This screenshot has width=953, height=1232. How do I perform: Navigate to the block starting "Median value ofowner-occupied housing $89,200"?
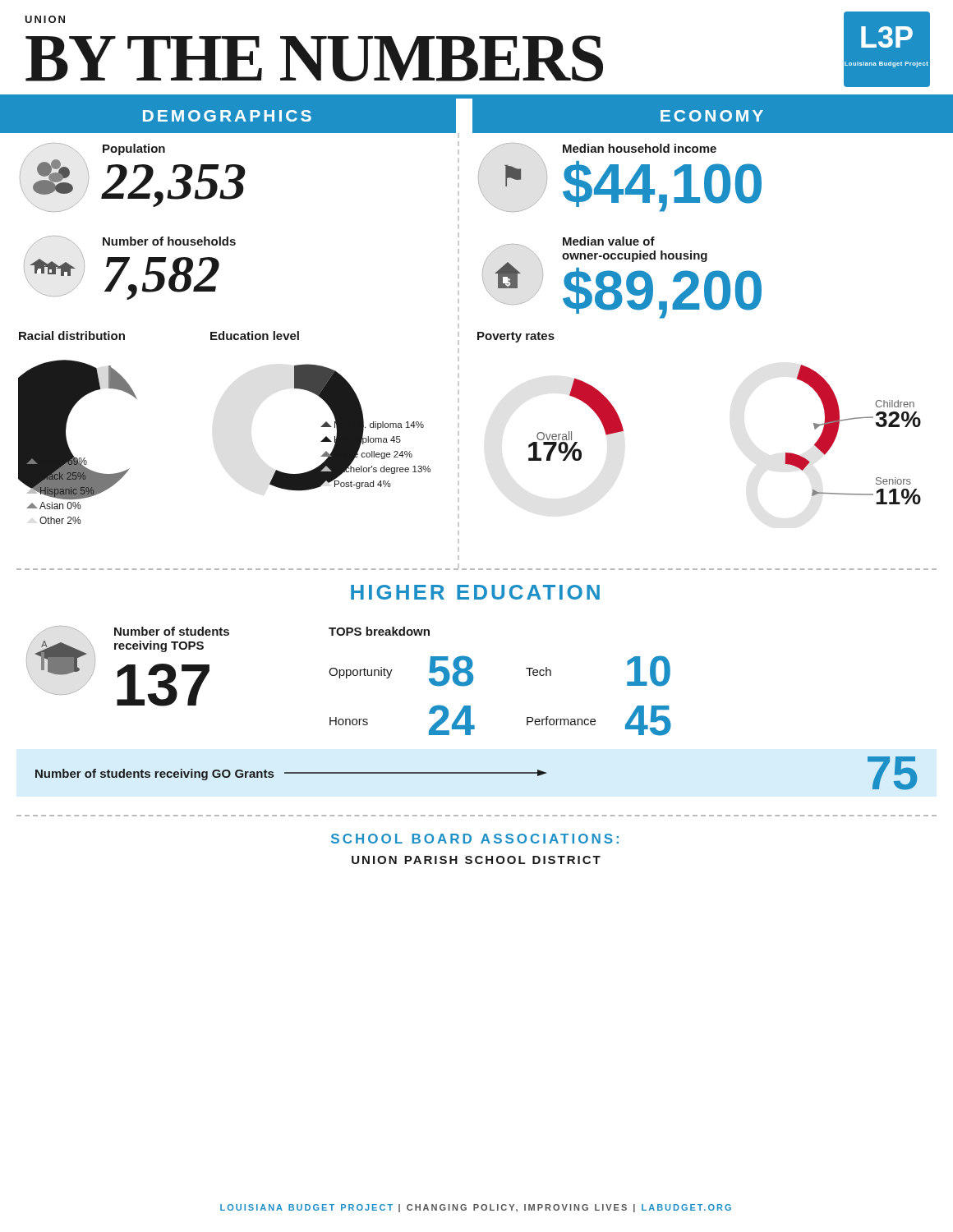click(x=663, y=276)
